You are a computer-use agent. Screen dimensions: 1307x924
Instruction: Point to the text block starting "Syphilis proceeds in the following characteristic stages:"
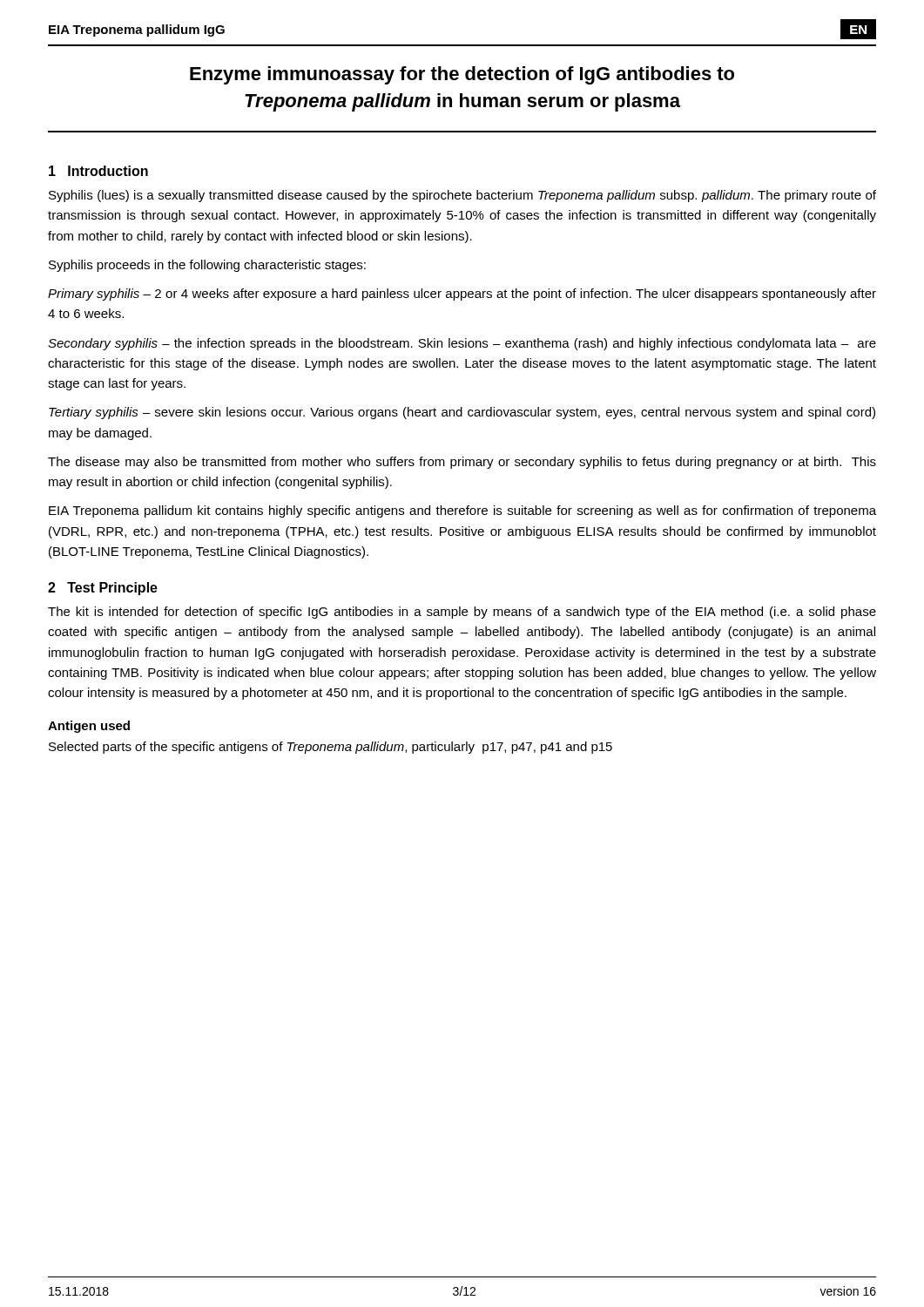[x=207, y=264]
